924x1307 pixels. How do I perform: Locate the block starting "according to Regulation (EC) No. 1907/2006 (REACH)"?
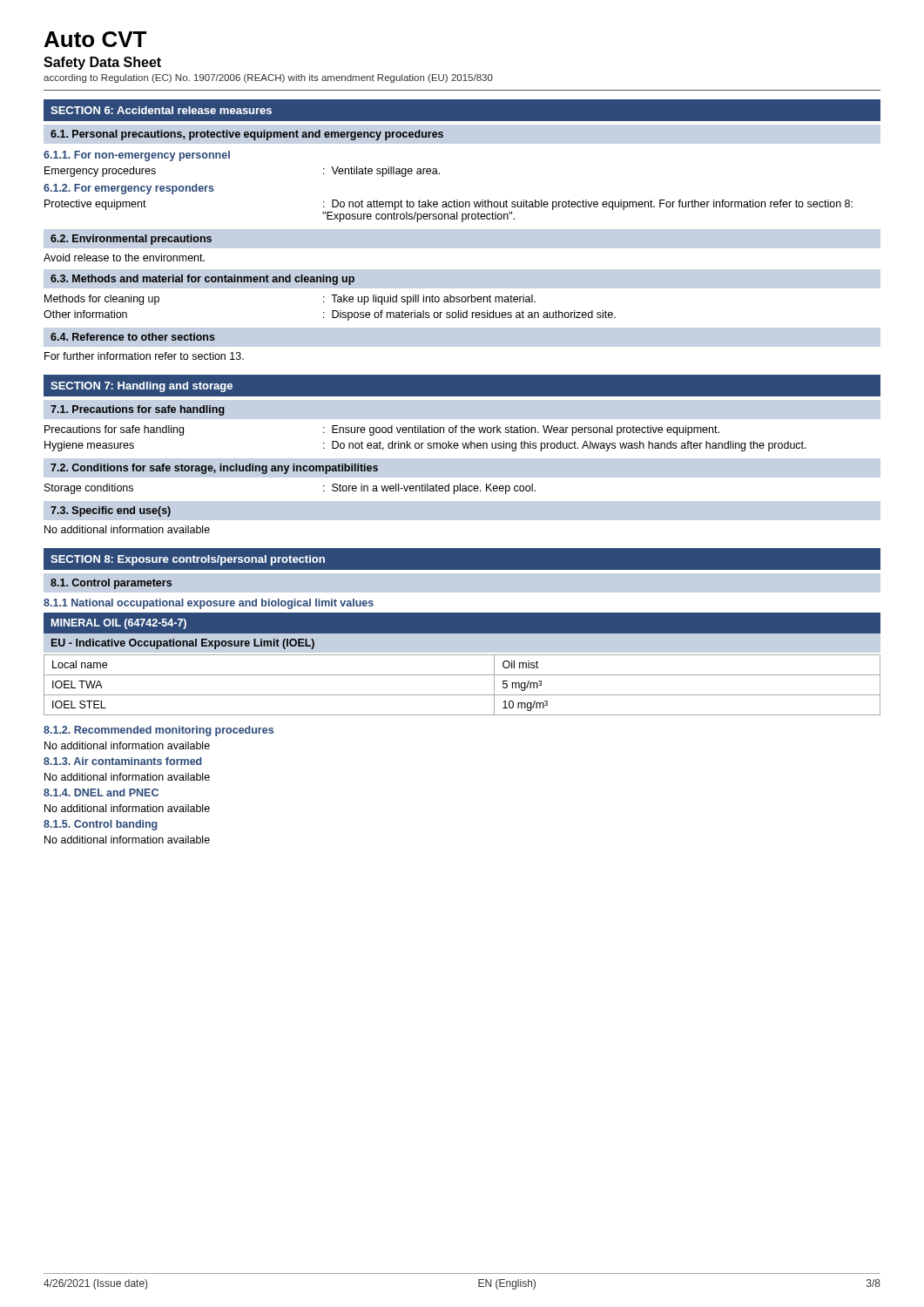(x=268, y=78)
